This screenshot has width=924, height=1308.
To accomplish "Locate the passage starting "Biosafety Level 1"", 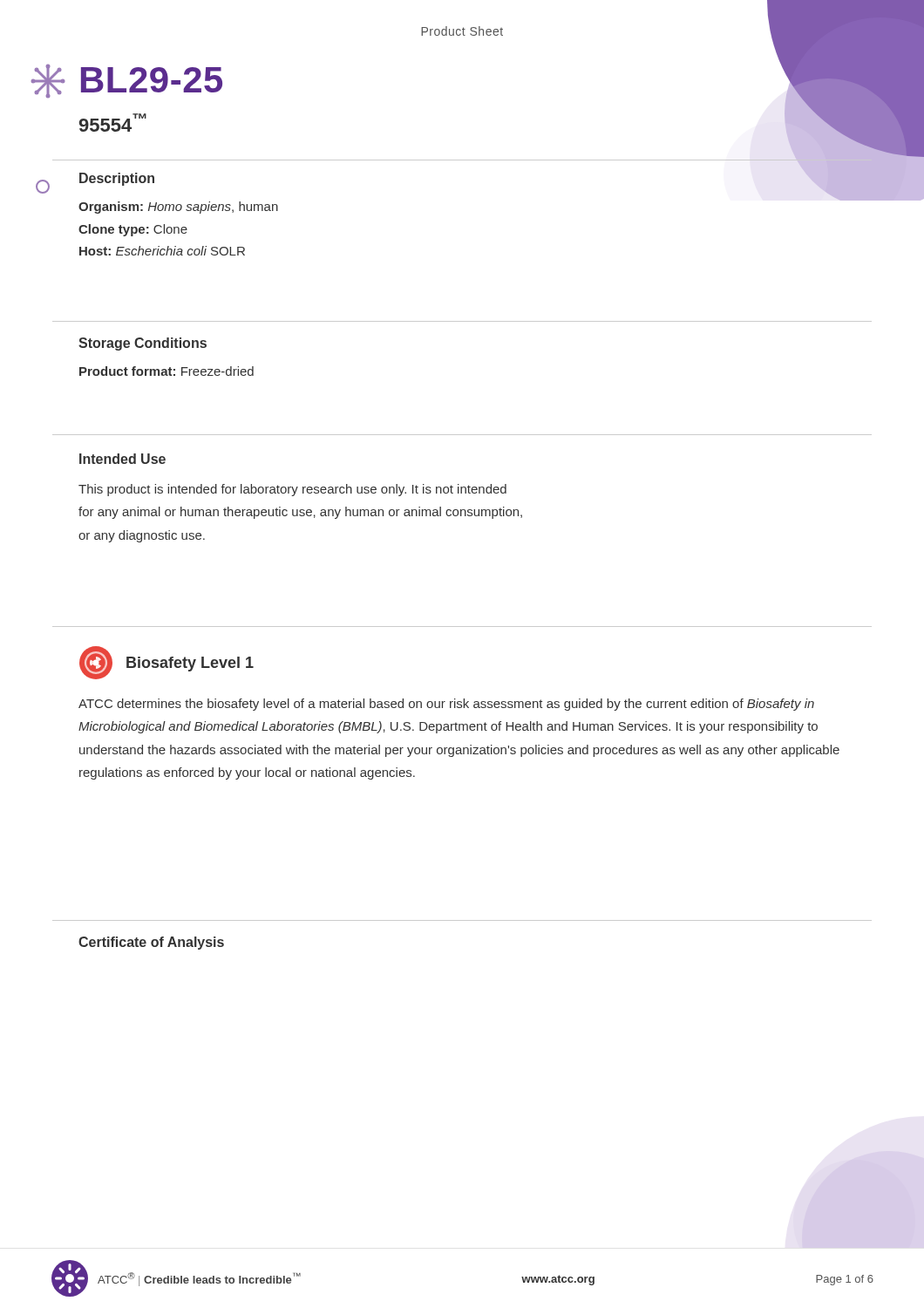I will tap(190, 662).
